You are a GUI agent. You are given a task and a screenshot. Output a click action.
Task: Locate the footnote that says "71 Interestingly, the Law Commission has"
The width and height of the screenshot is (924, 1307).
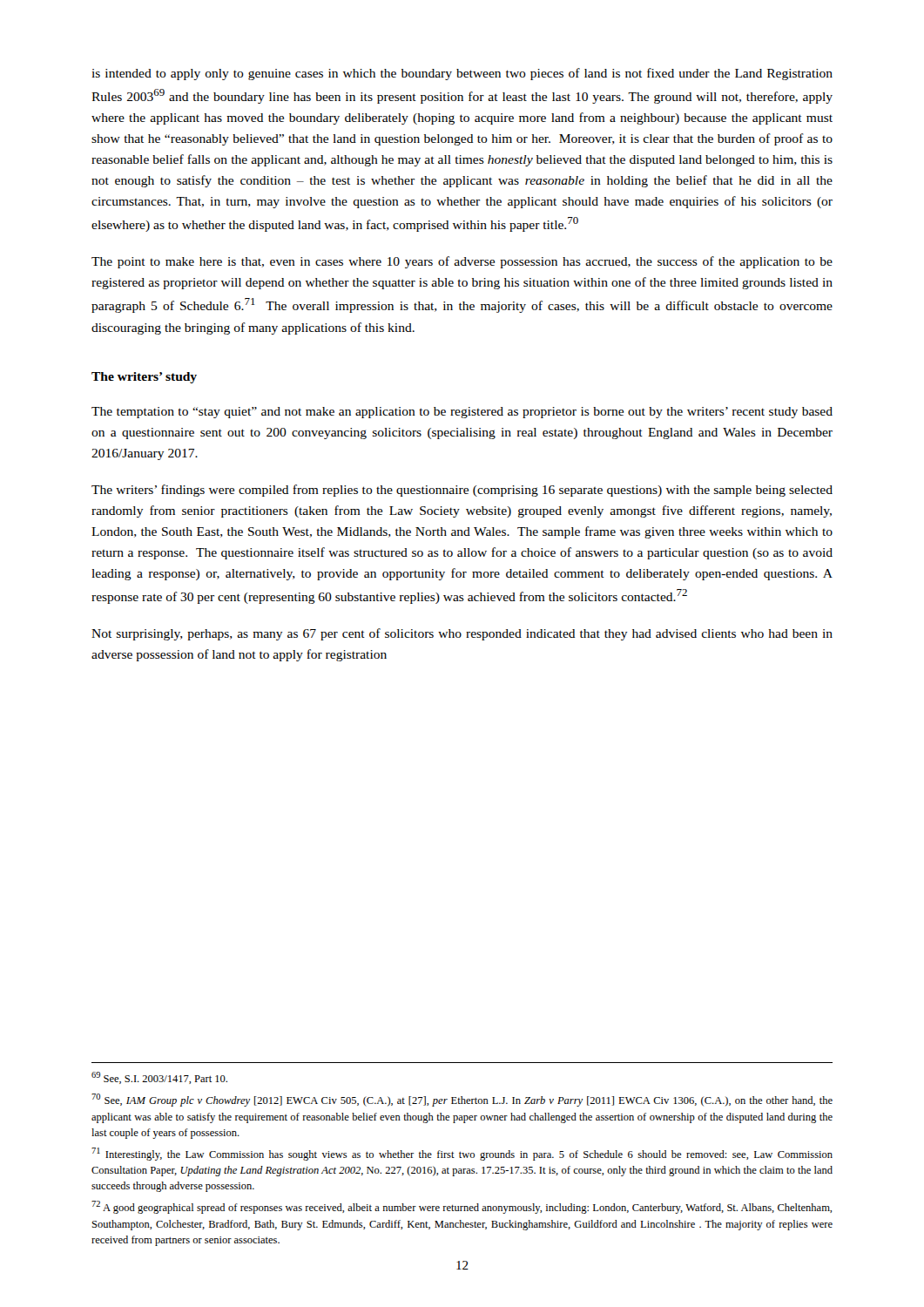coord(462,1169)
